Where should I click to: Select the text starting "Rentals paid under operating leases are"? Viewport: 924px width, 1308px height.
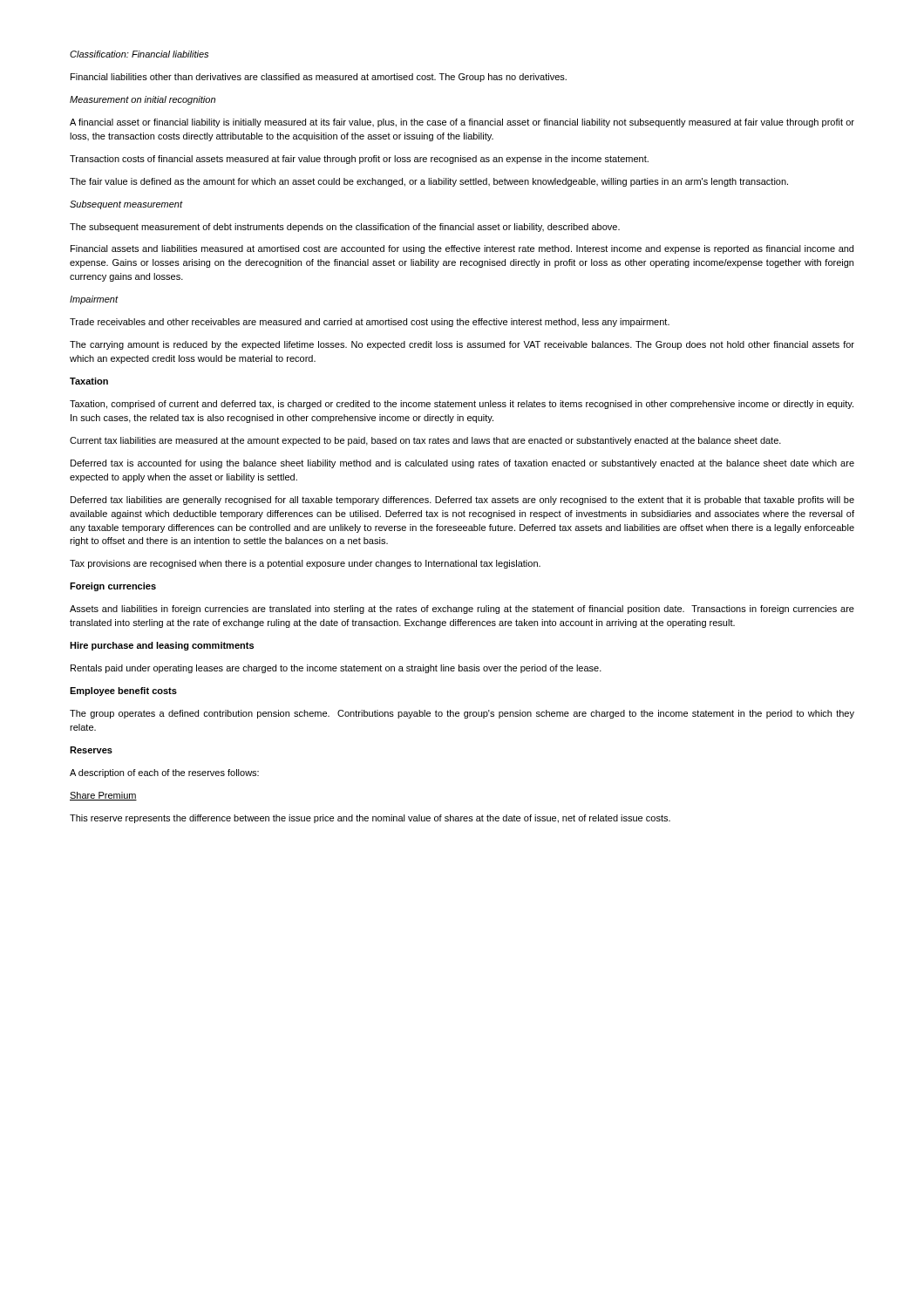coord(462,669)
